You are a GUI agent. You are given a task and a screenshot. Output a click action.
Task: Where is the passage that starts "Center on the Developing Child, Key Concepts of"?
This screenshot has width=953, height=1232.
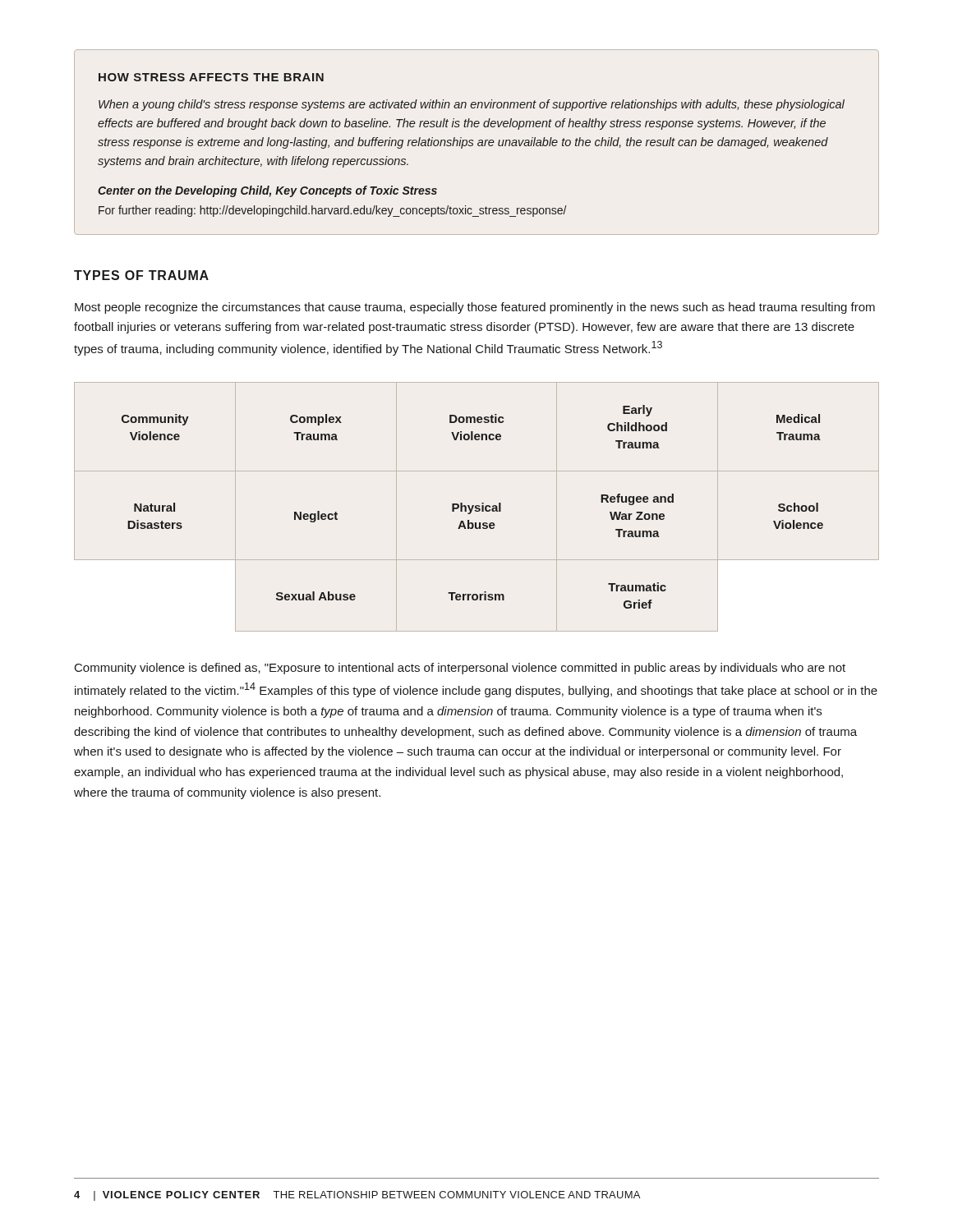tap(476, 201)
